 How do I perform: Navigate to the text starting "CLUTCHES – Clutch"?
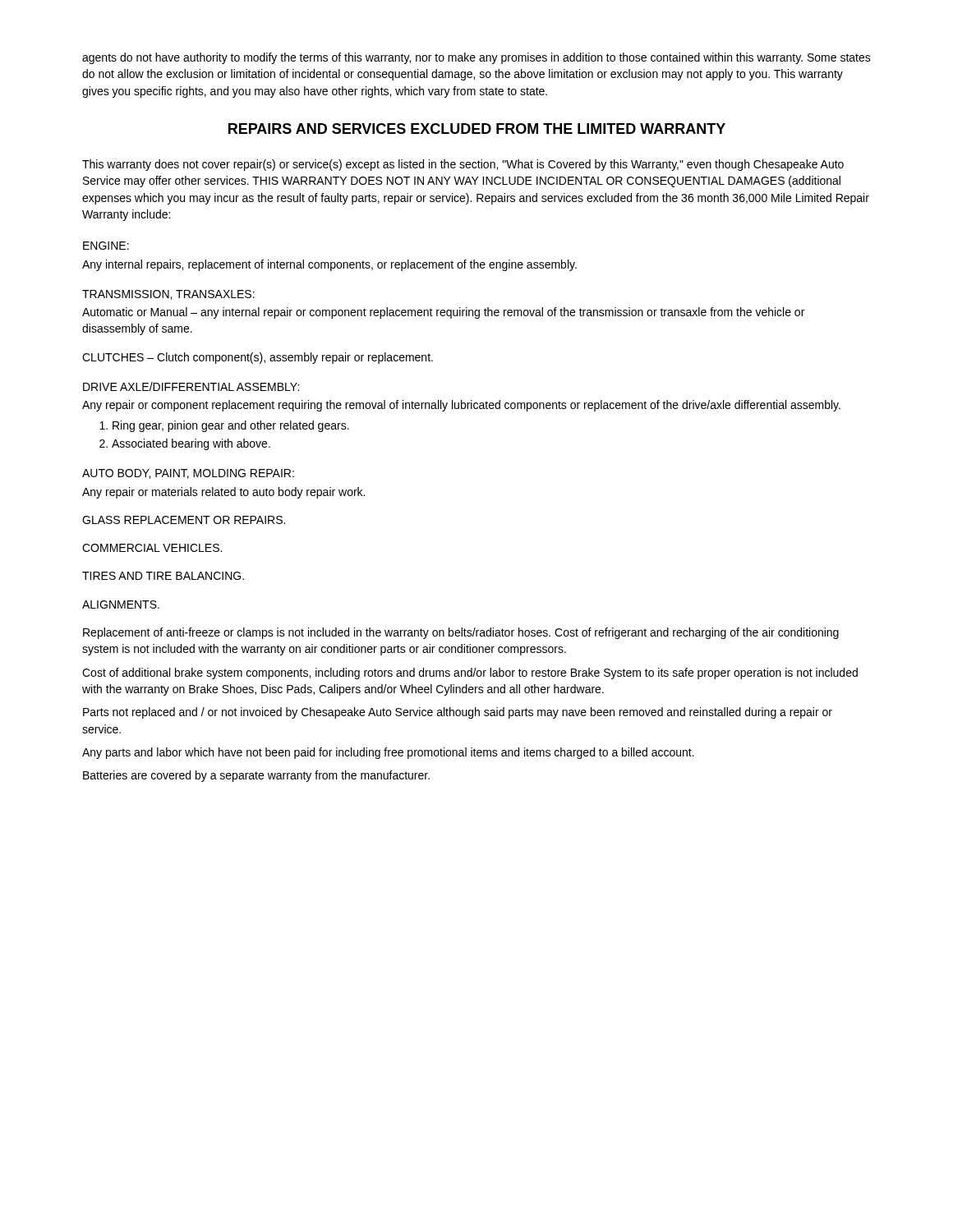(258, 357)
